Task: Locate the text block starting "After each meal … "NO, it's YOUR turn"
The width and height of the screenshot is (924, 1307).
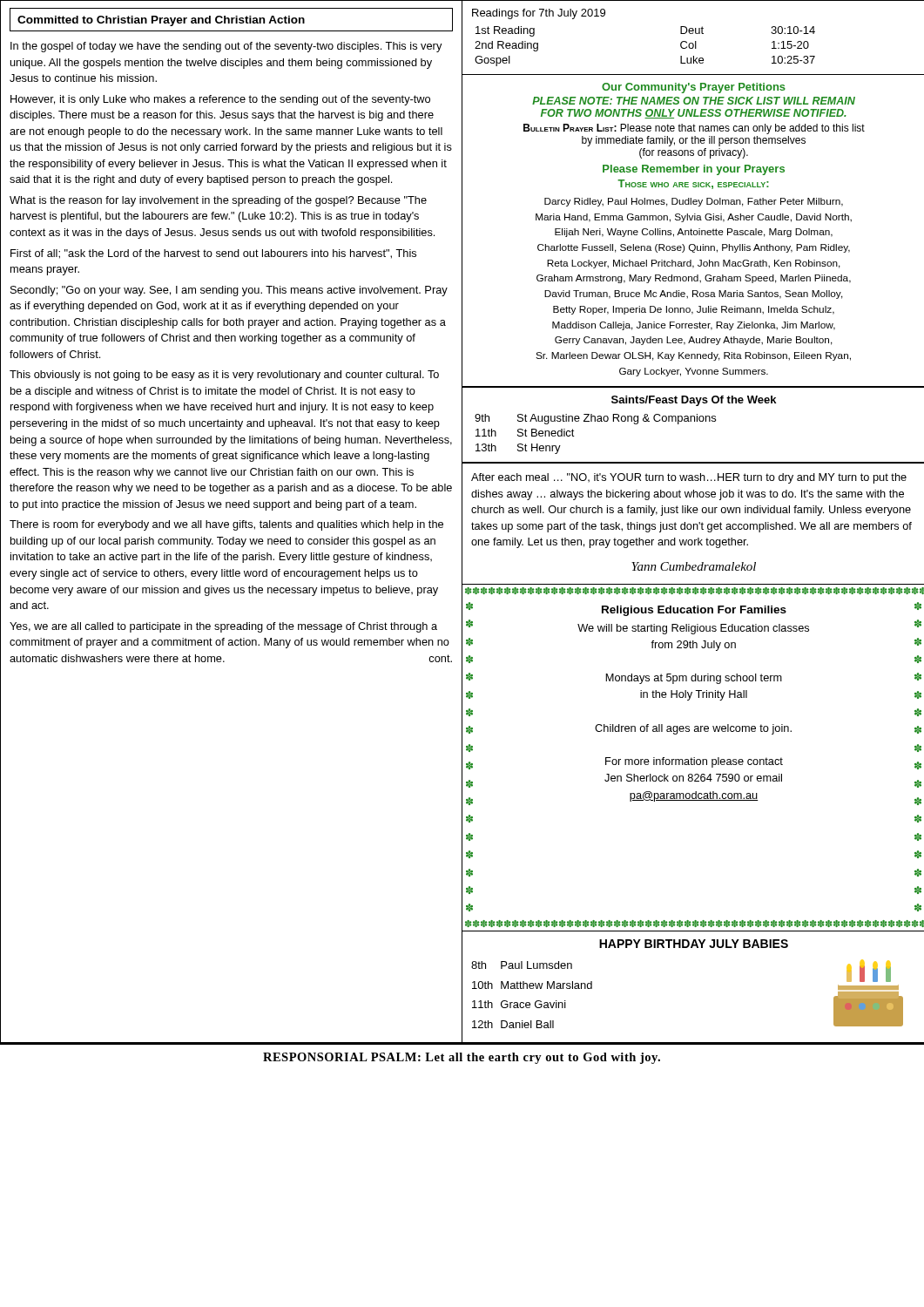Action: 691,510
